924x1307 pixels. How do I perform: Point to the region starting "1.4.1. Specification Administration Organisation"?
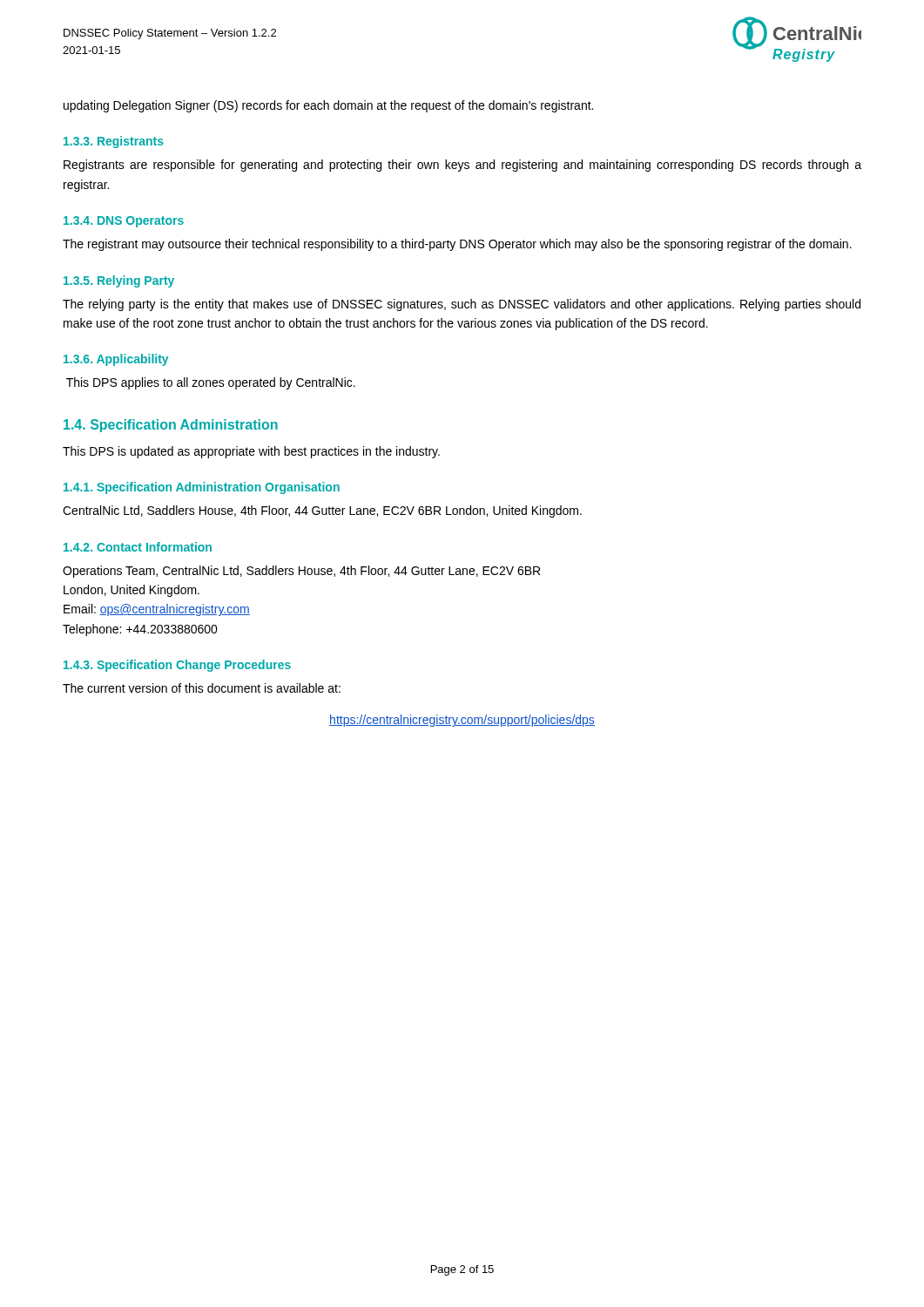(201, 487)
